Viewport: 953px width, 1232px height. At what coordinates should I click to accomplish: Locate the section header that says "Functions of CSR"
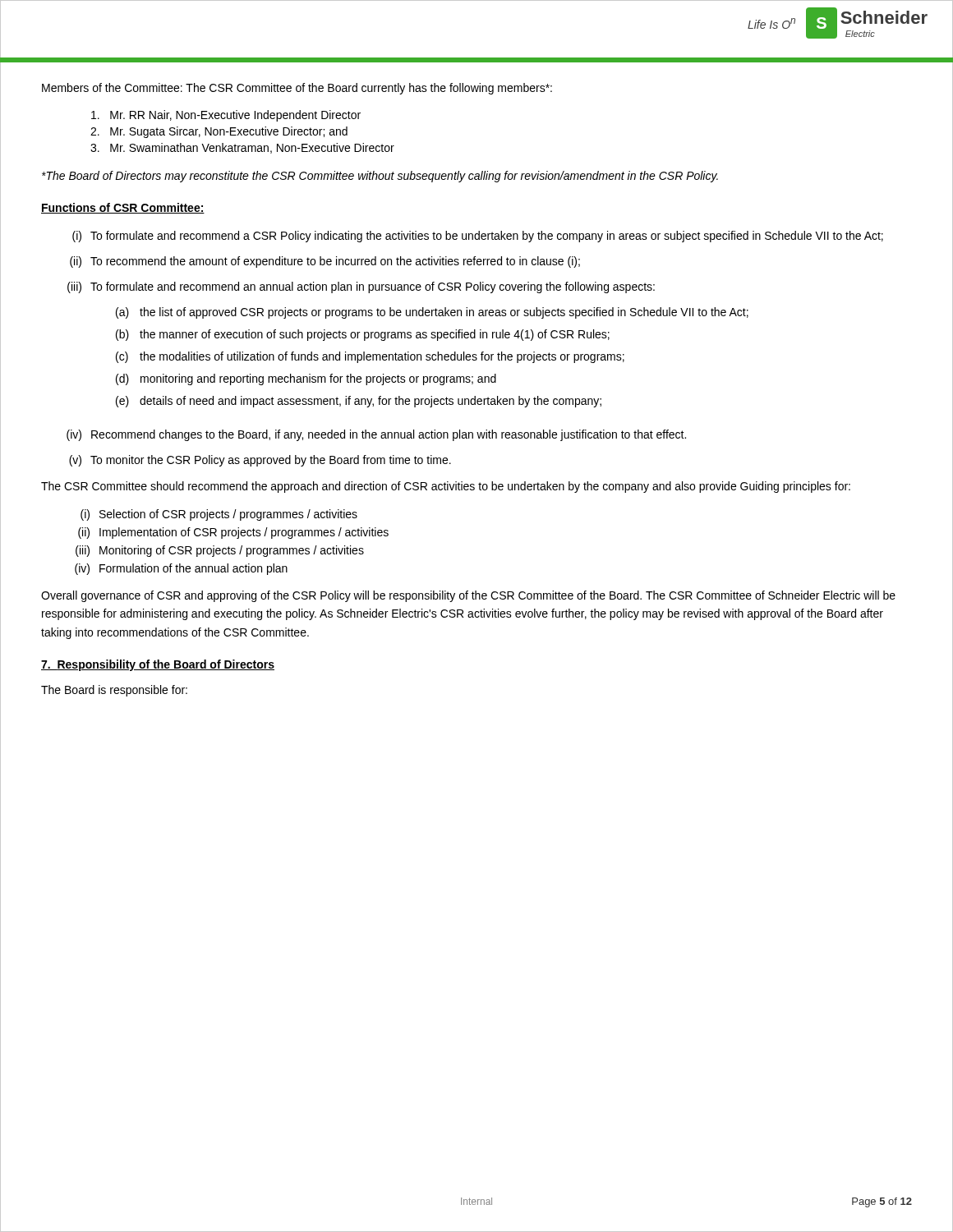pyautogui.click(x=123, y=208)
